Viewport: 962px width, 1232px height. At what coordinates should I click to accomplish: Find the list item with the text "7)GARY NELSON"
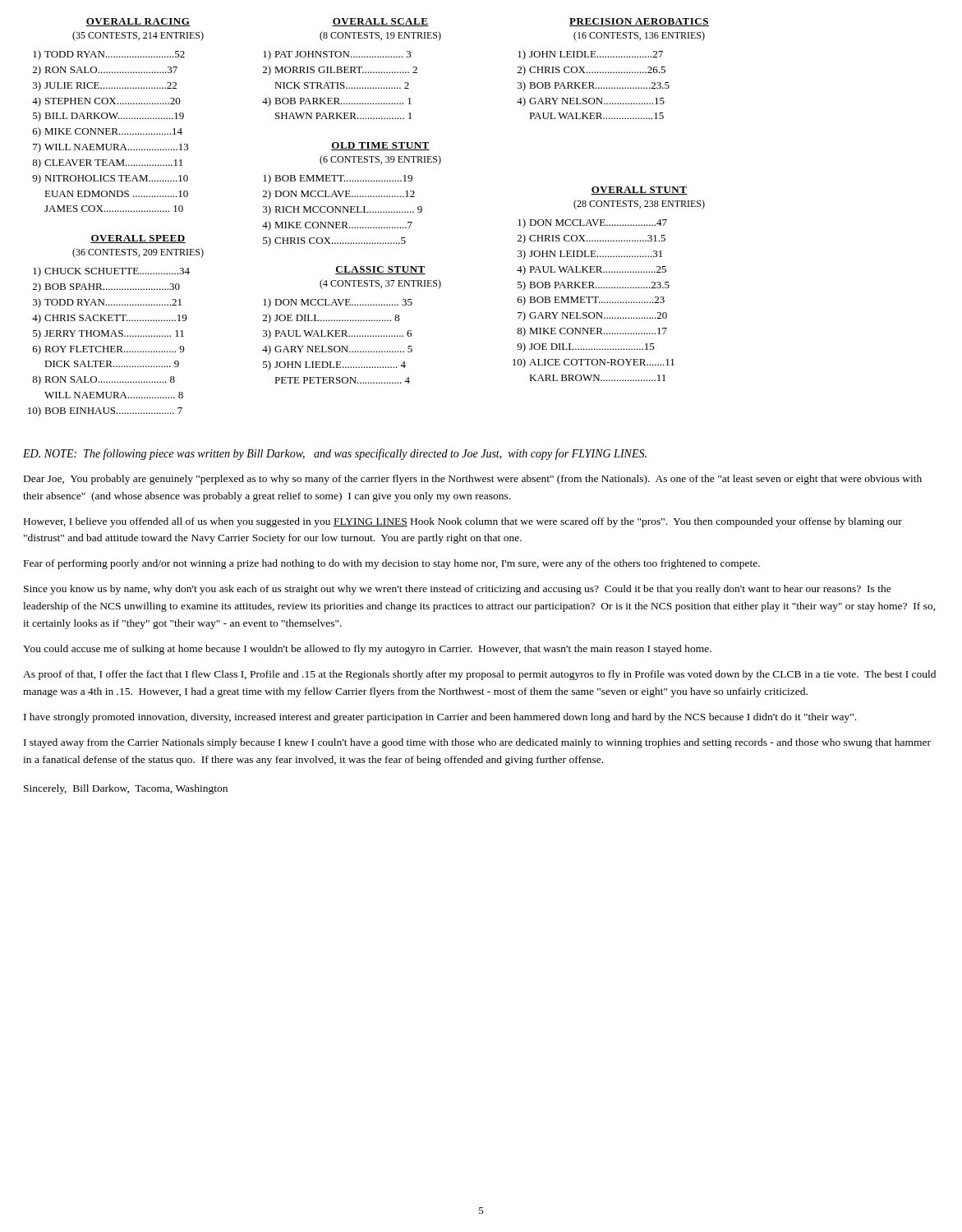(639, 316)
